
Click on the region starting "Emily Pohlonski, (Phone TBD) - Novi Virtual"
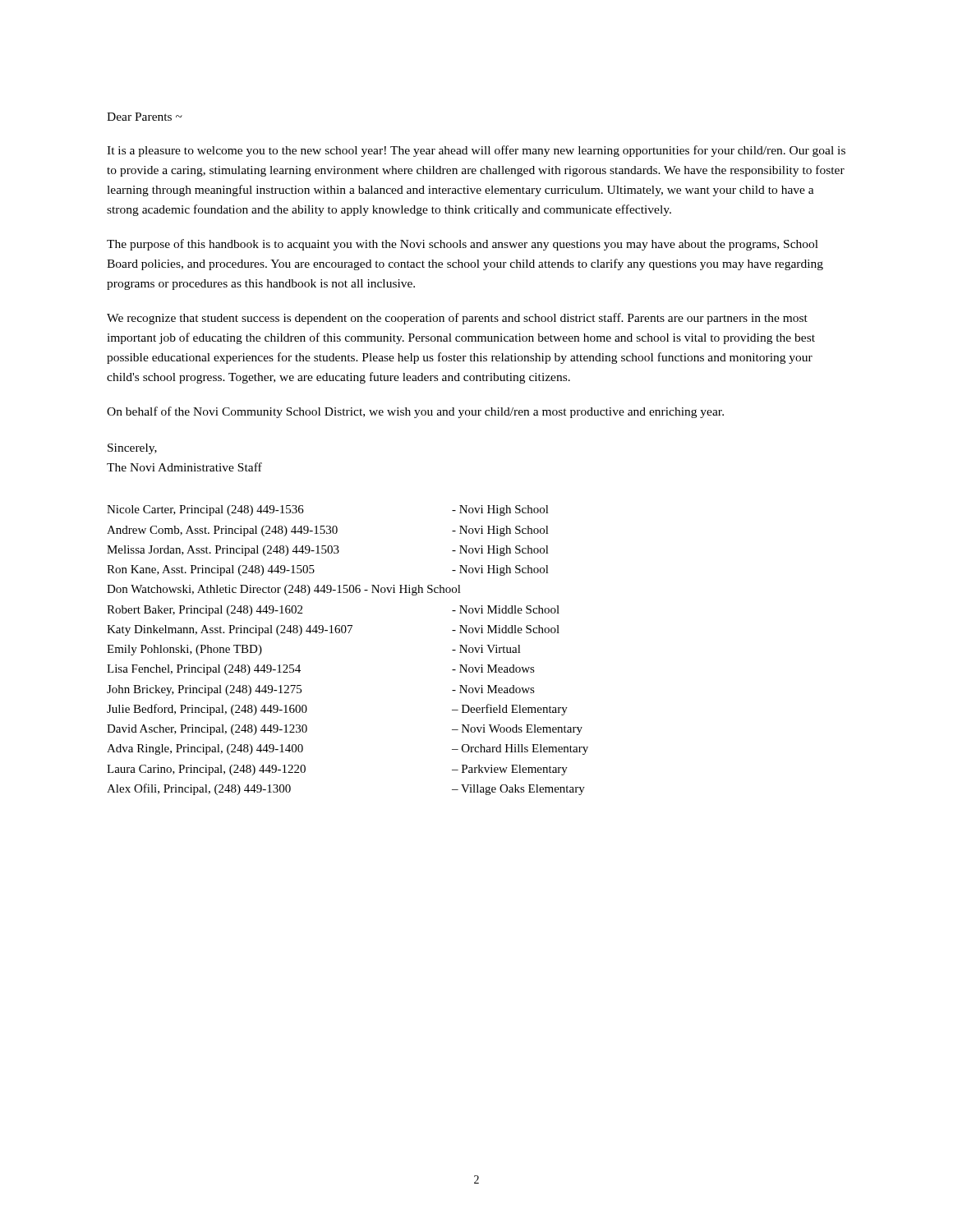tap(476, 650)
